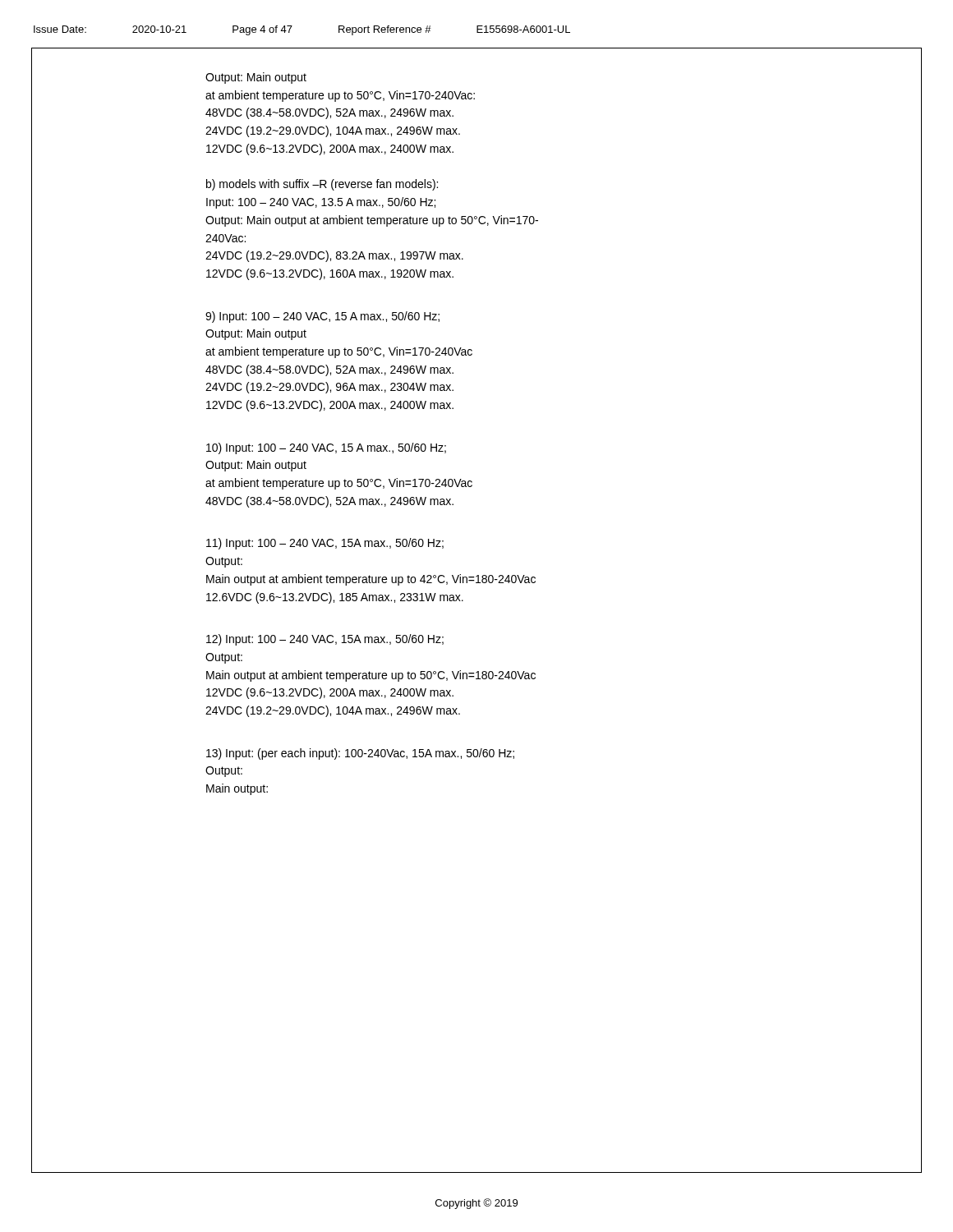The image size is (953, 1232).
Task: Click on the region starting "Output: Main output at ambient temperature"
Action: tap(256, 78)
